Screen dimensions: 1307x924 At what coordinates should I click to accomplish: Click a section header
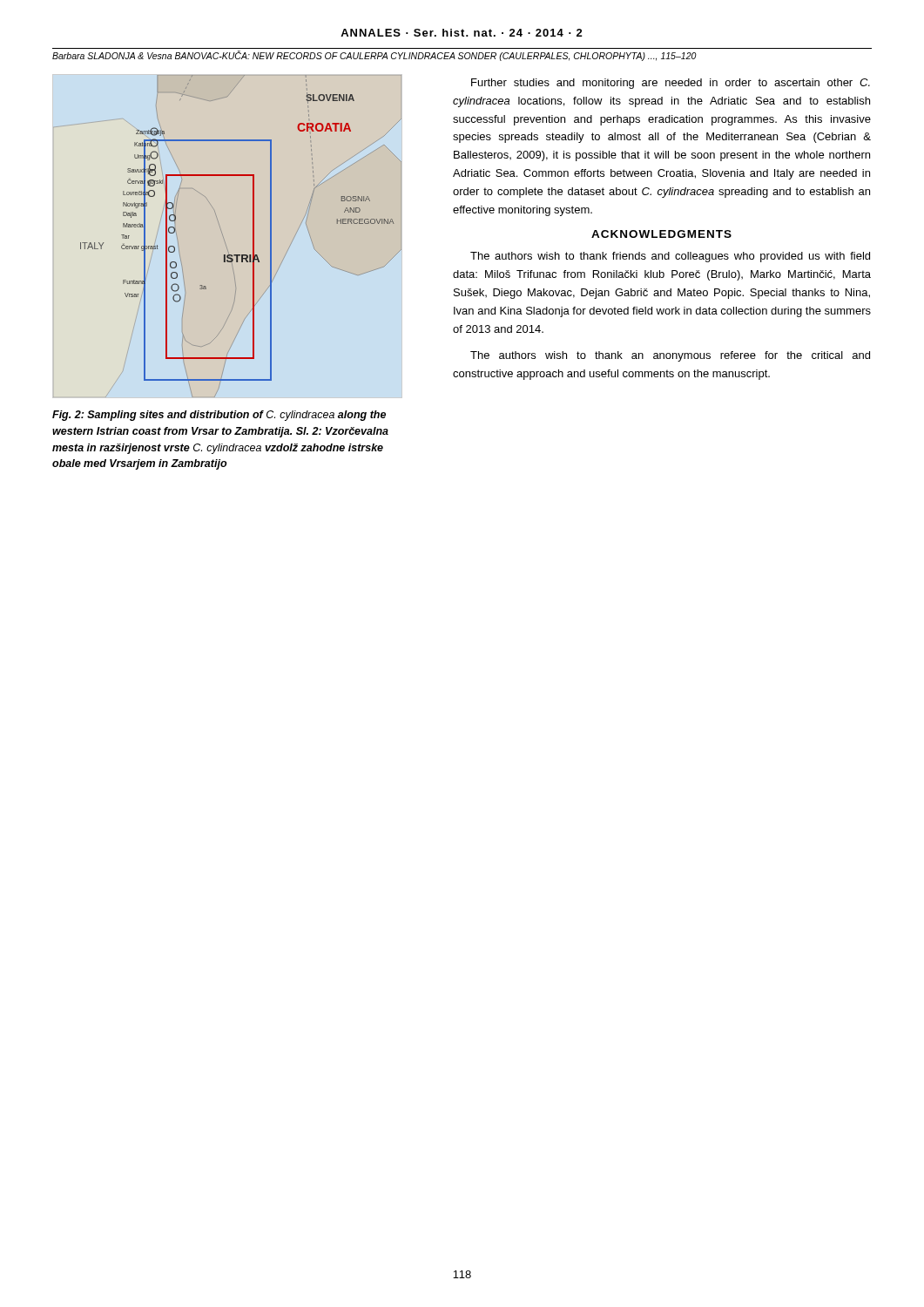pyautogui.click(x=662, y=234)
